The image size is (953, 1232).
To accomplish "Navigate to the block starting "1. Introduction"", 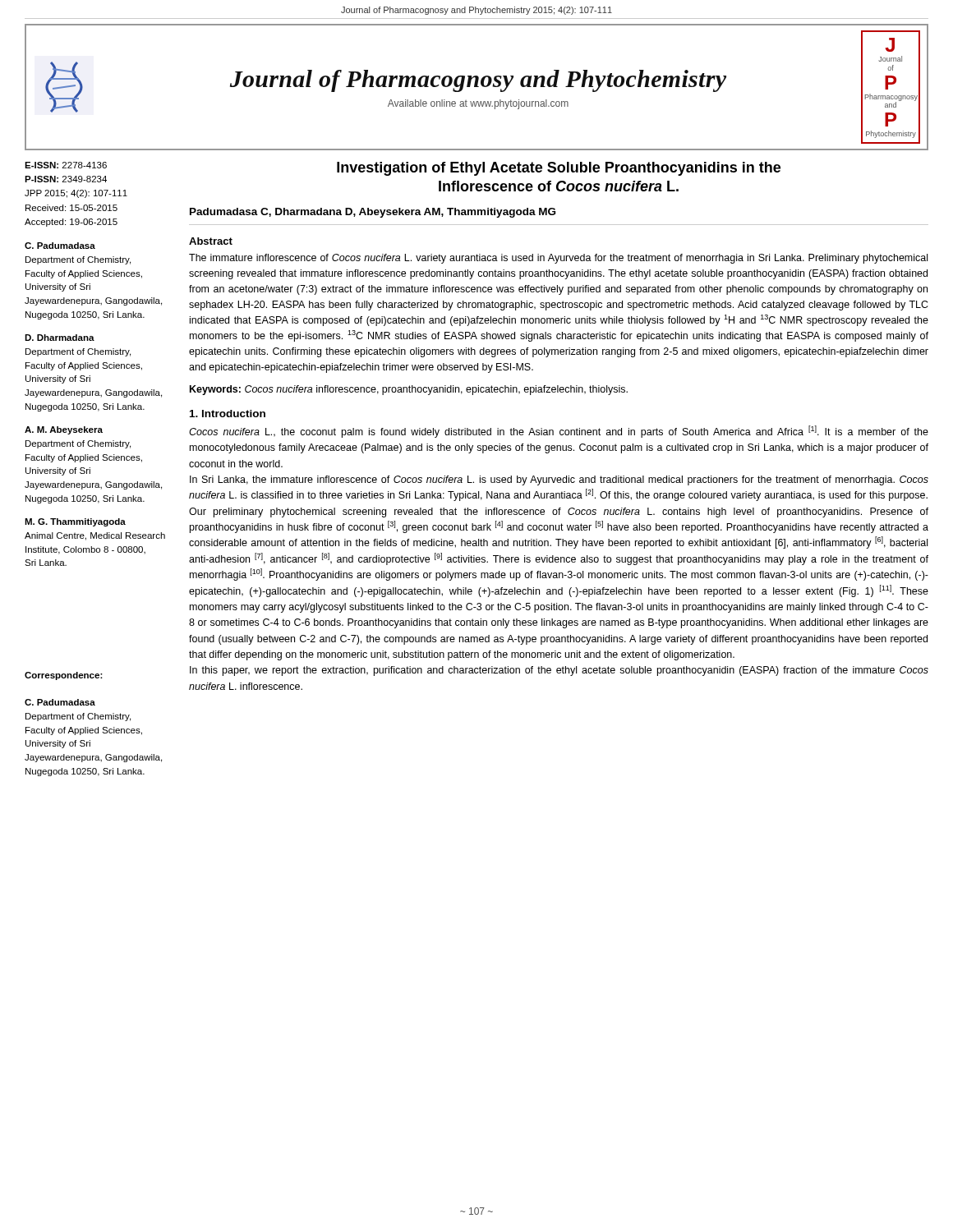I will (227, 413).
